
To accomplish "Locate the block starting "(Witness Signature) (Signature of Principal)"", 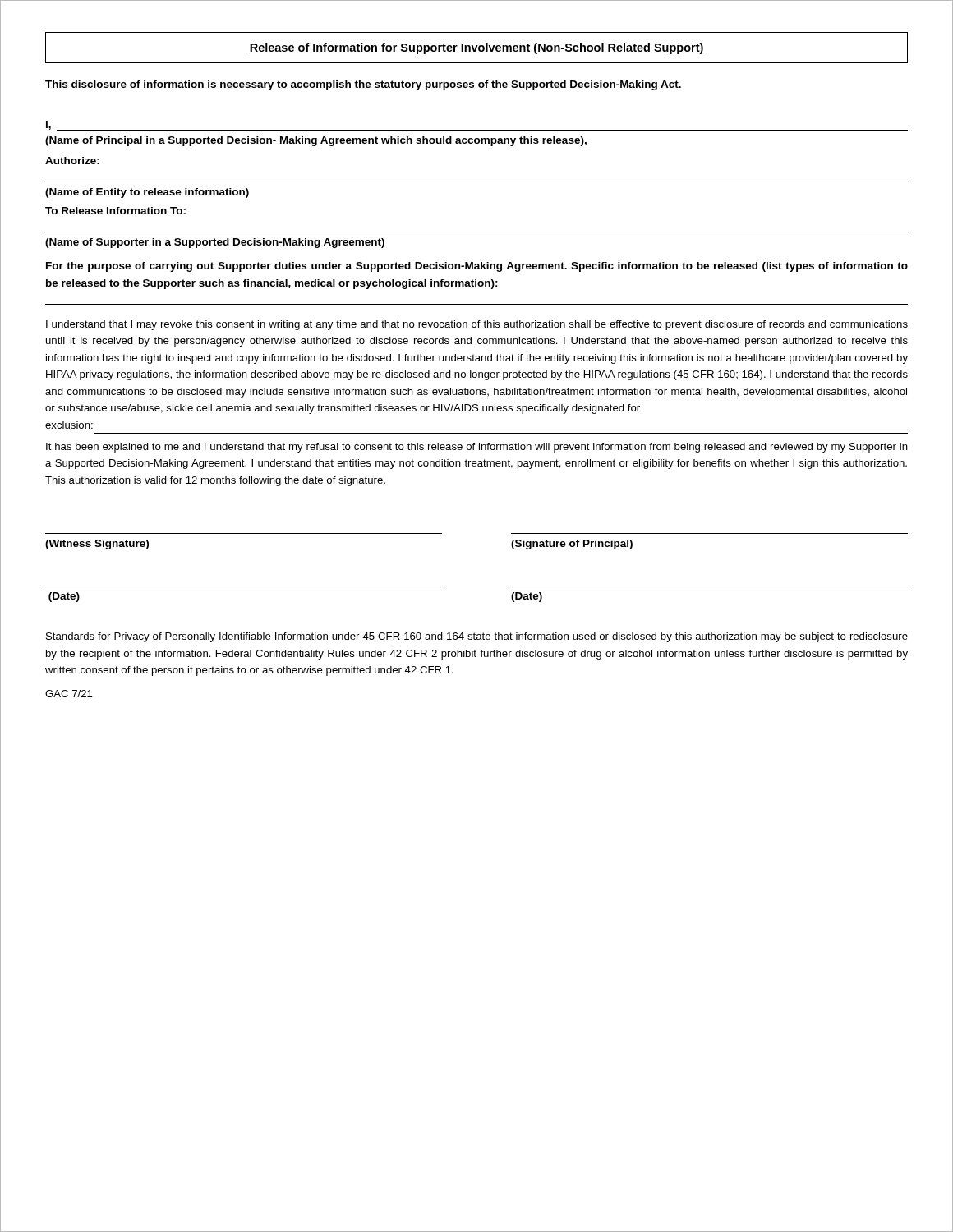I will (99, 544).
